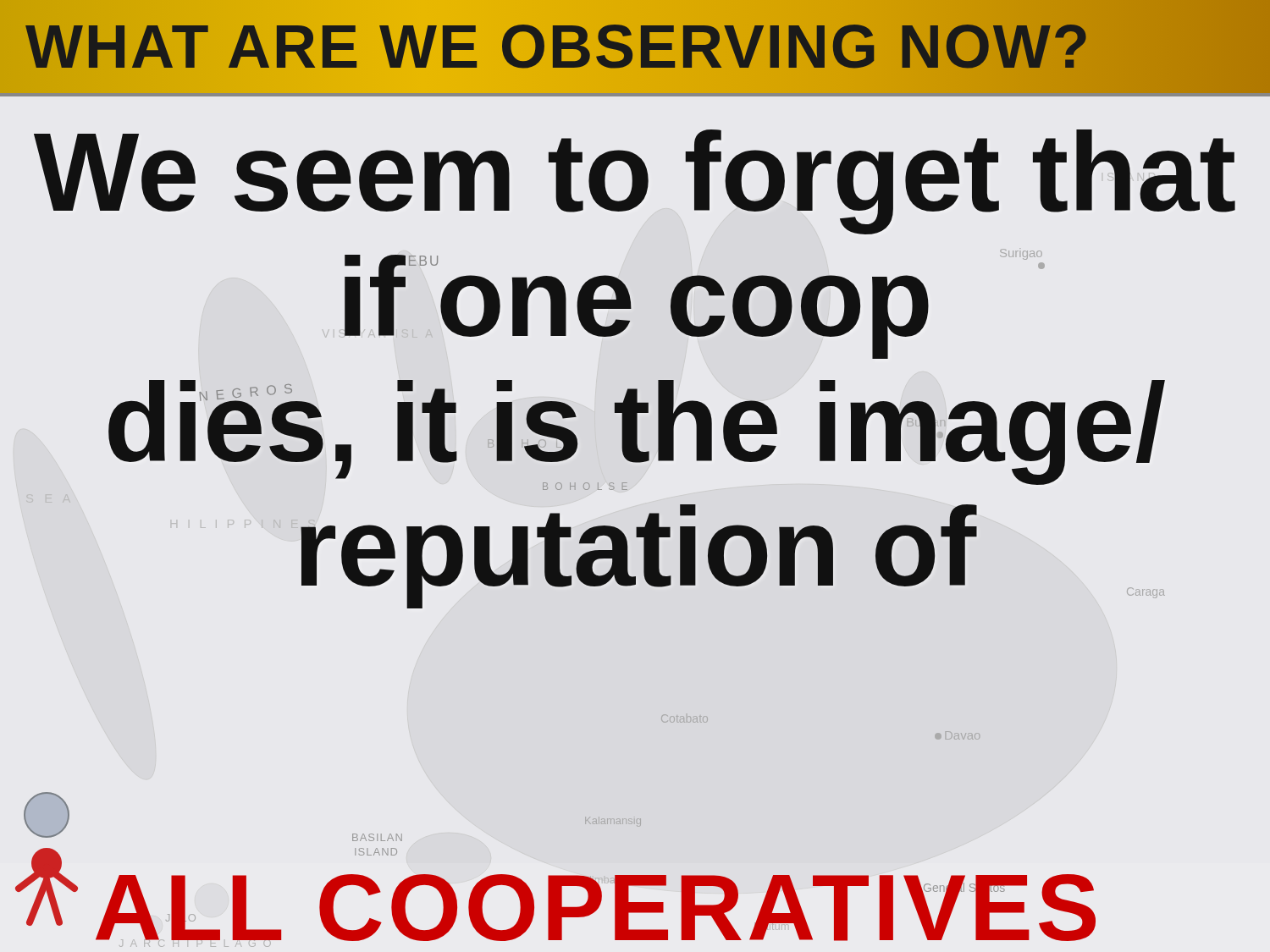
Task: Where is the passage that starts "We seem to"?
Action: (635, 360)
